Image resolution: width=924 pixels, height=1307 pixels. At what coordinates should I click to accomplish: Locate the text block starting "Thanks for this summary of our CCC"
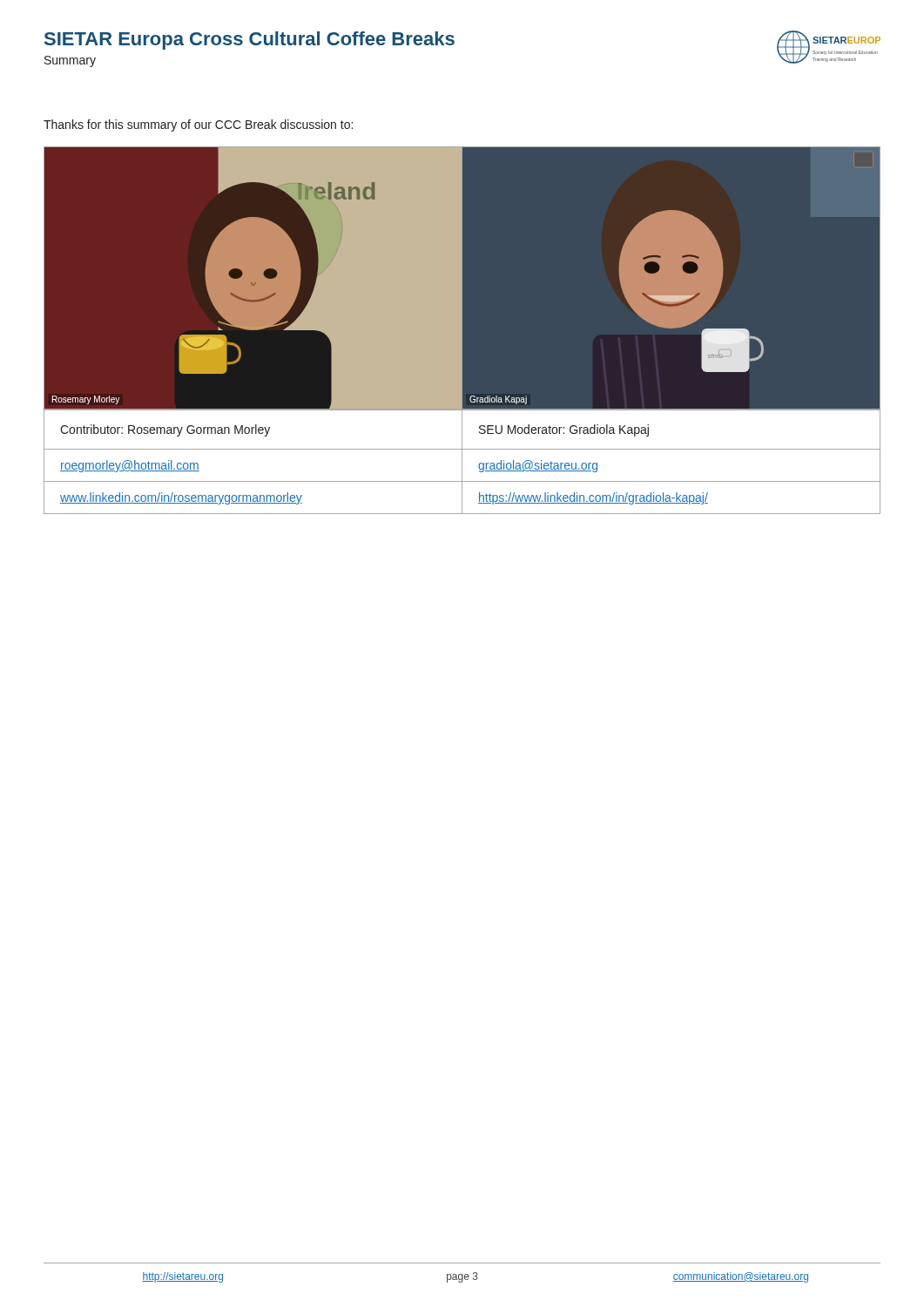point(199,125)
